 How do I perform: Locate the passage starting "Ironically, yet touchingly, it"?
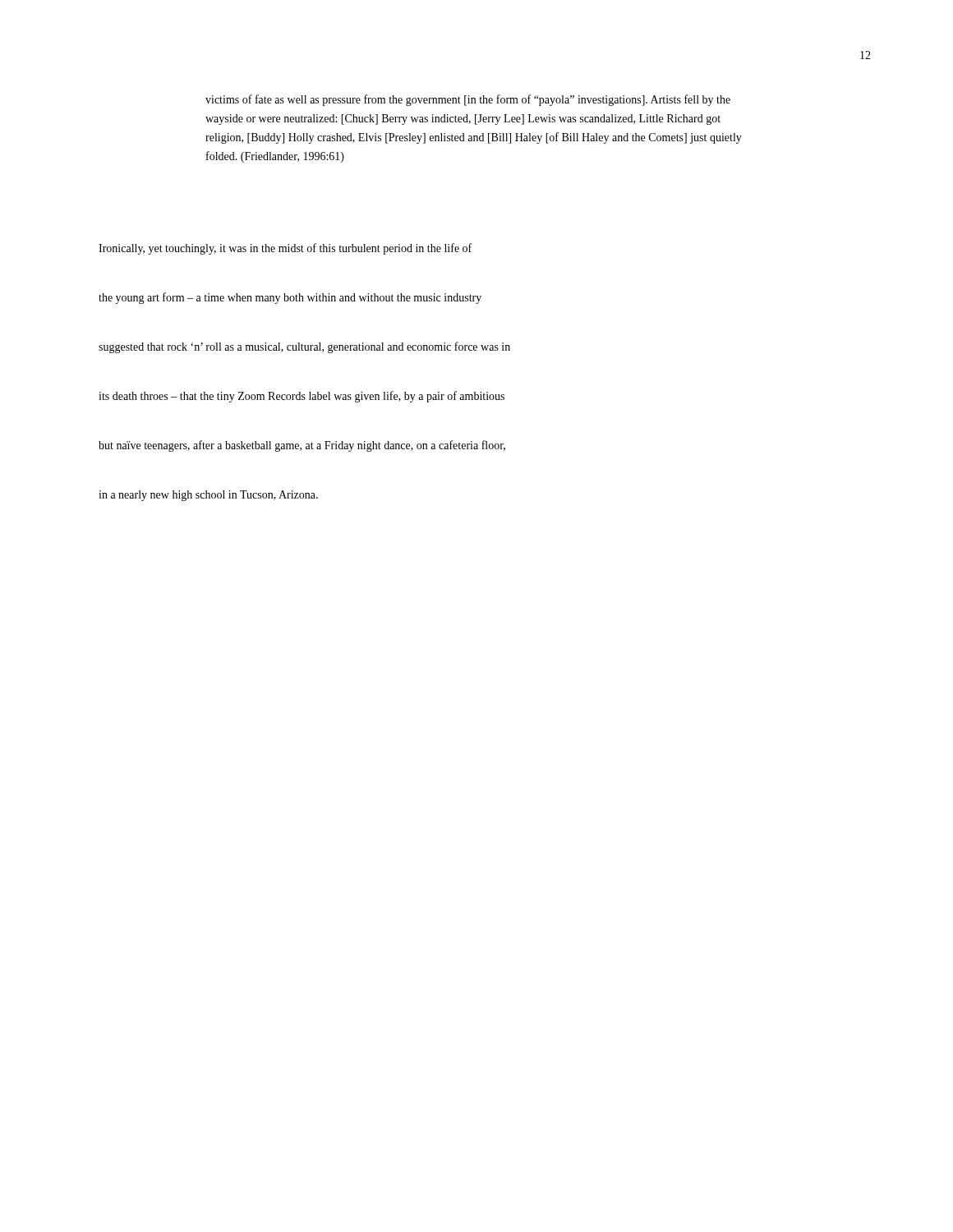[x=285, y=248]
